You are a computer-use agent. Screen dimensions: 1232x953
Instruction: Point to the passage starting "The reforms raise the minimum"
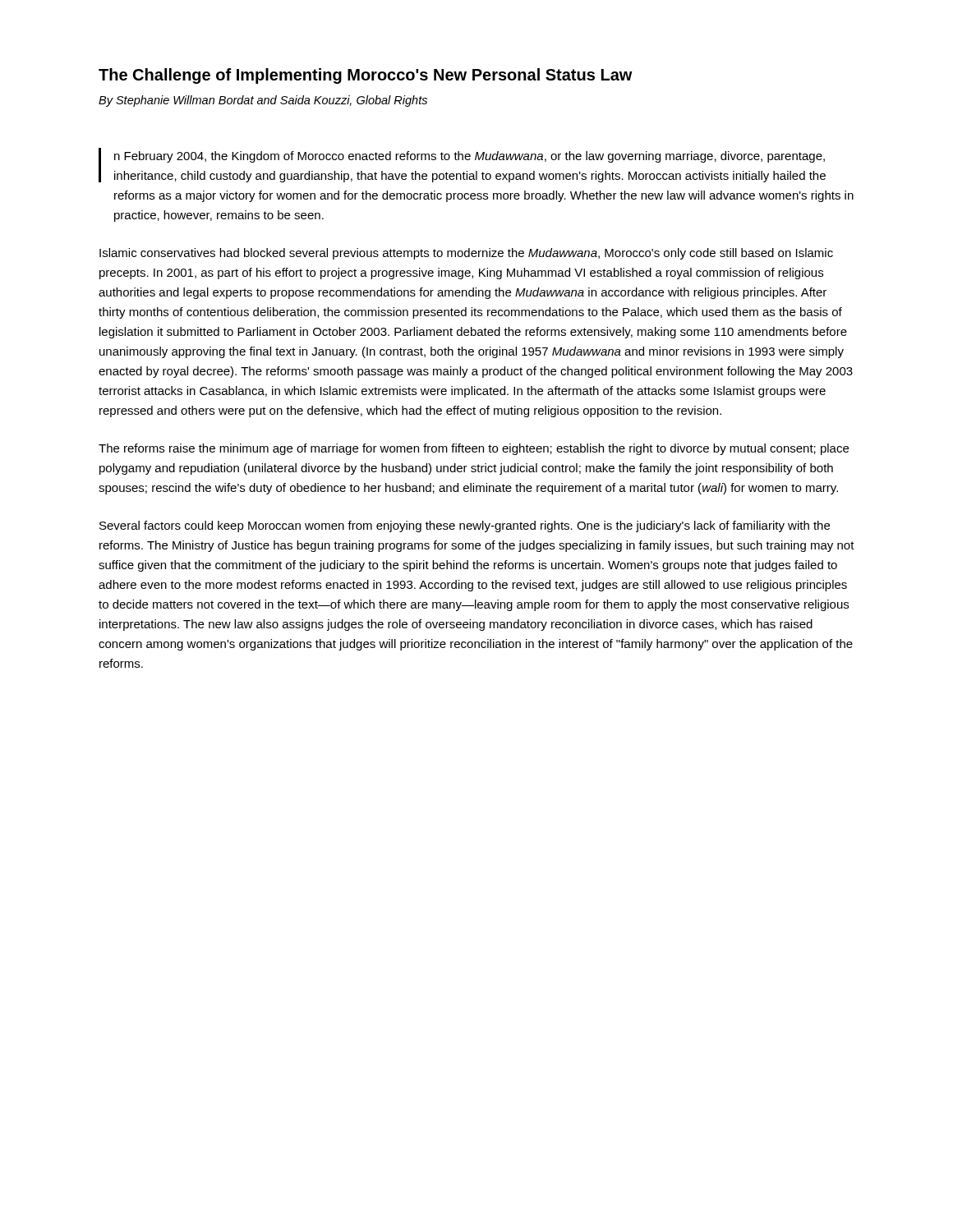474,468
